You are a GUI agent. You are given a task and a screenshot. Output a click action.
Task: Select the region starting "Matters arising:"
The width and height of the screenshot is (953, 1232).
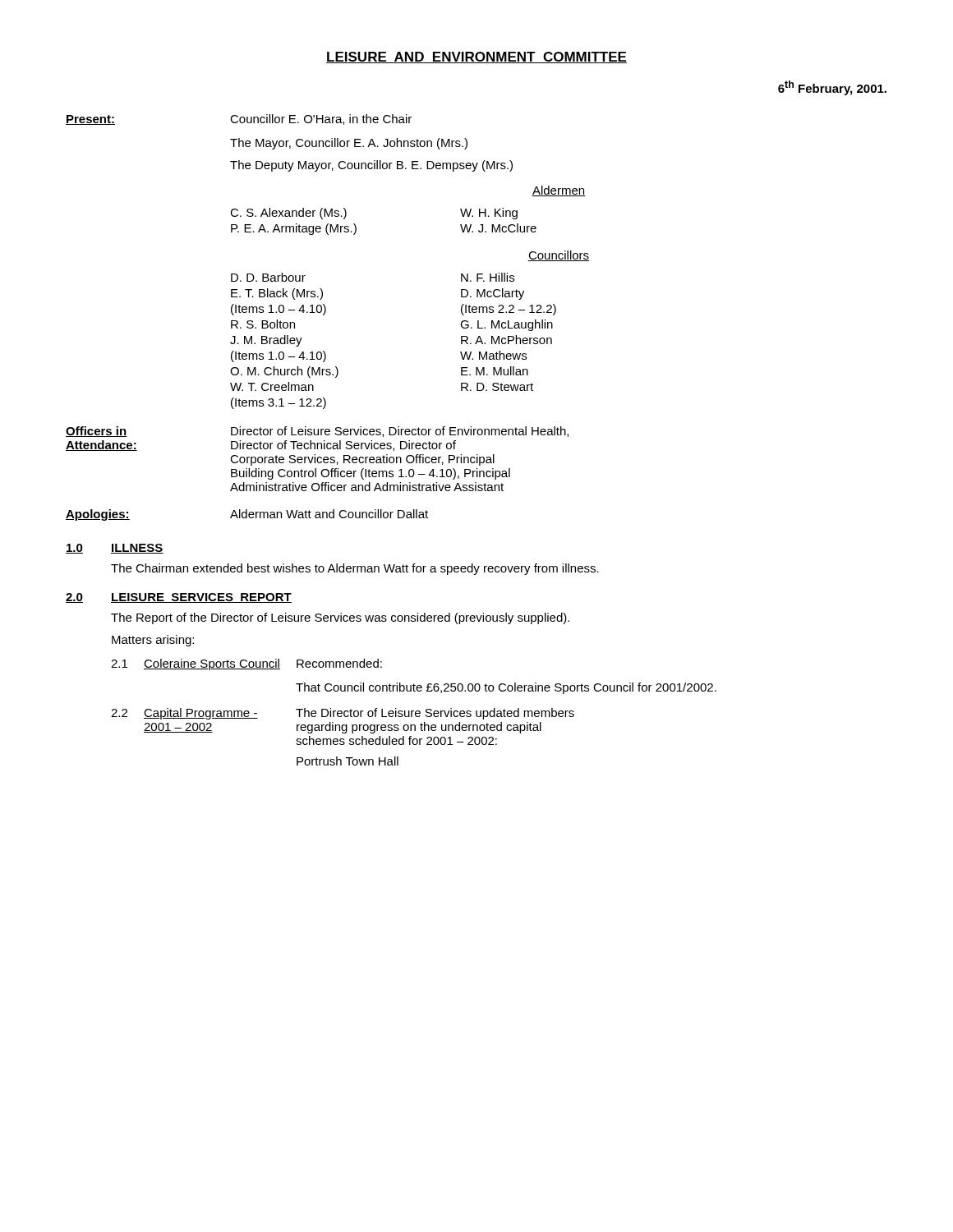153,639
